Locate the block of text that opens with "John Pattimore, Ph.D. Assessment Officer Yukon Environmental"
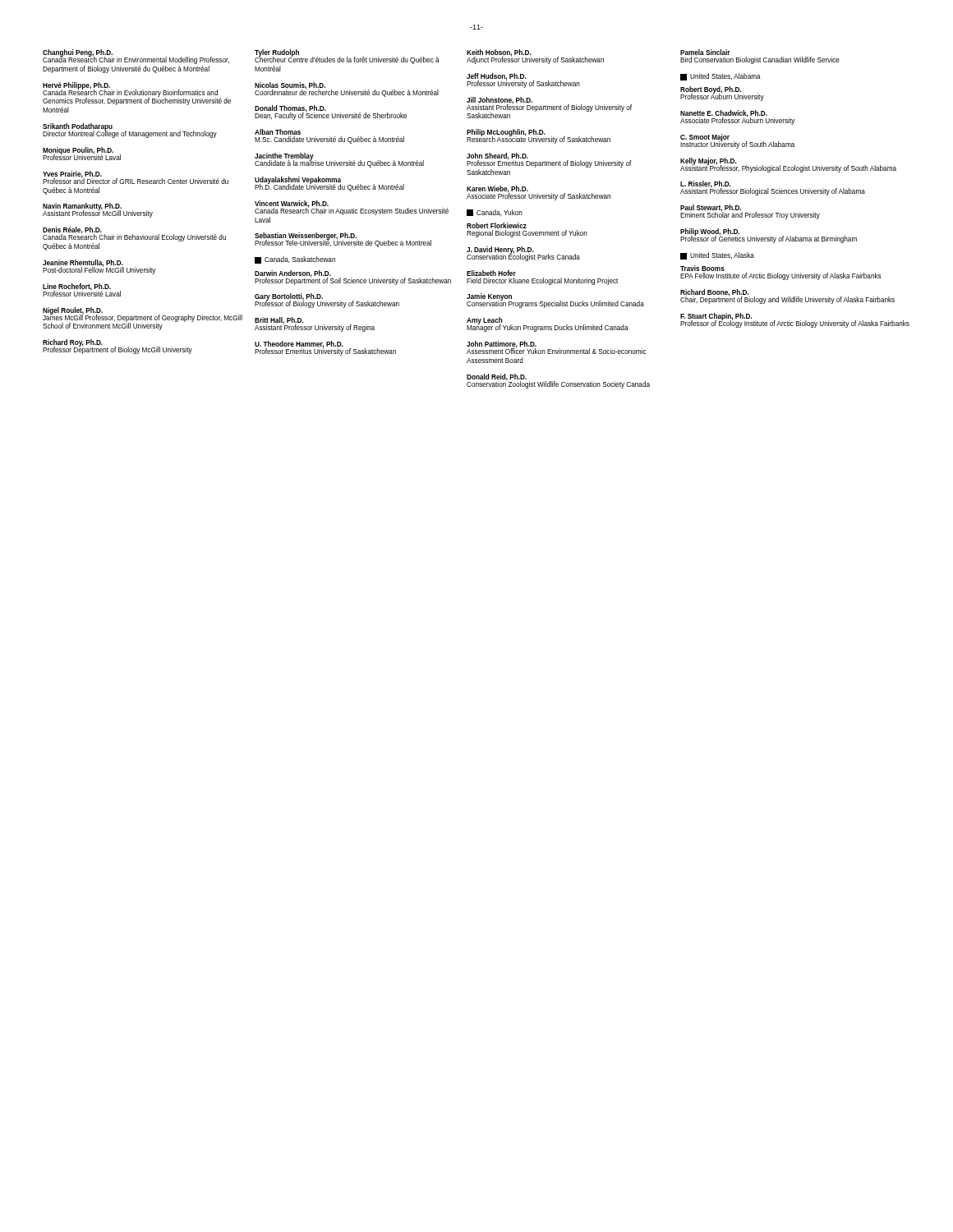Viewport: 953px width, 1232px height. pos(569,354)
